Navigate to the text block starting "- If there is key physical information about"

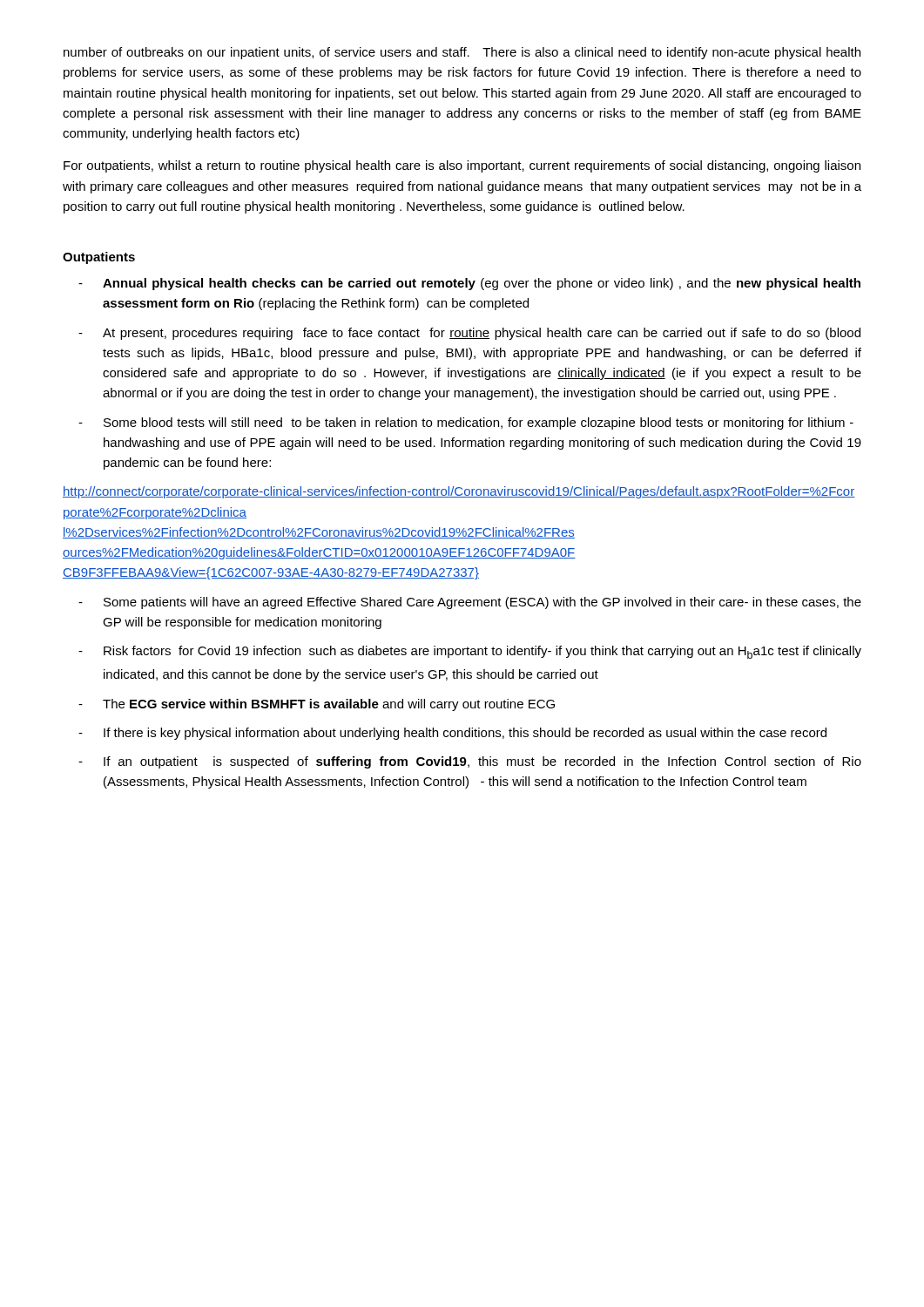coord(470,732)
